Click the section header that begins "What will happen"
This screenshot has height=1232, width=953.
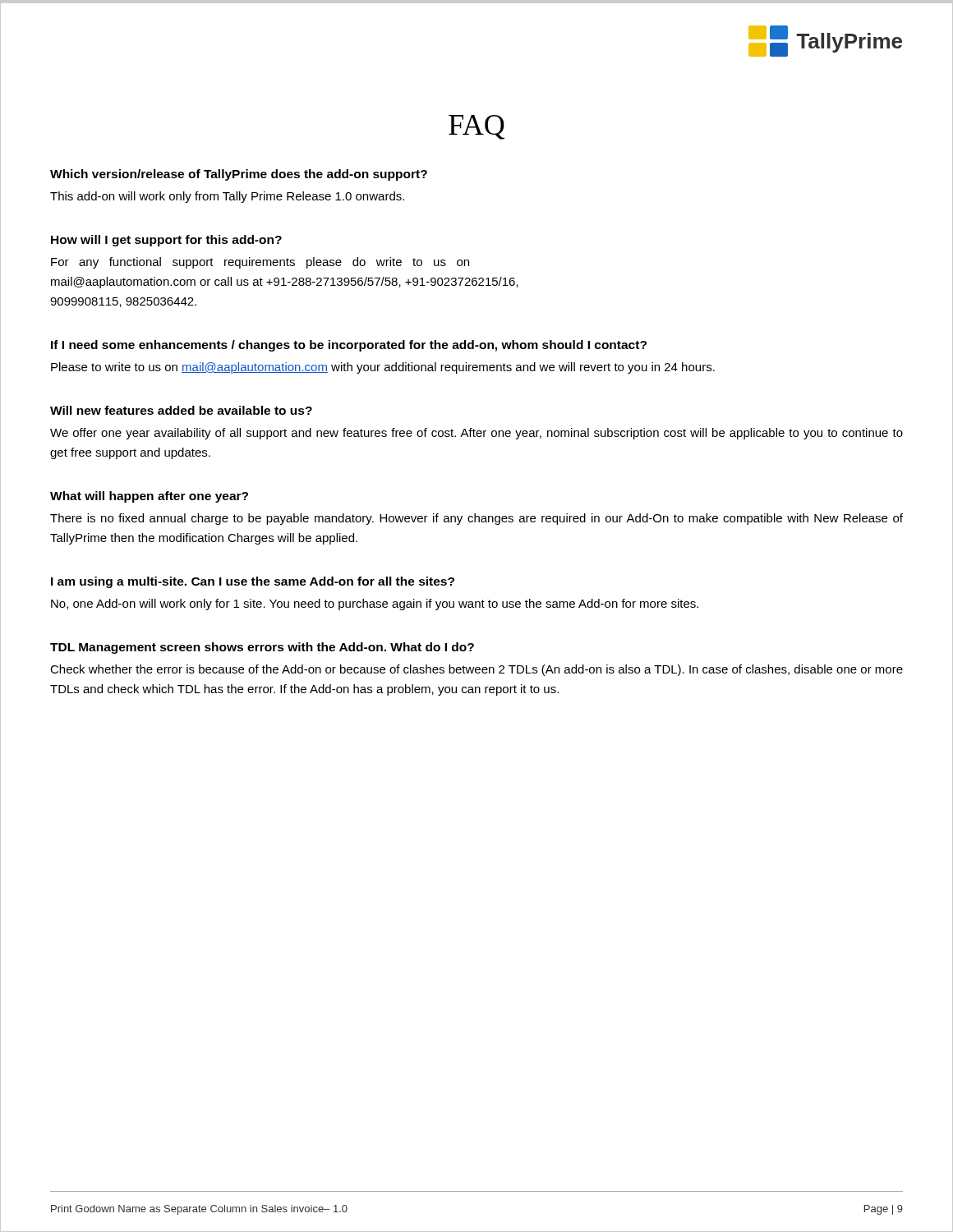pos(150,496)
